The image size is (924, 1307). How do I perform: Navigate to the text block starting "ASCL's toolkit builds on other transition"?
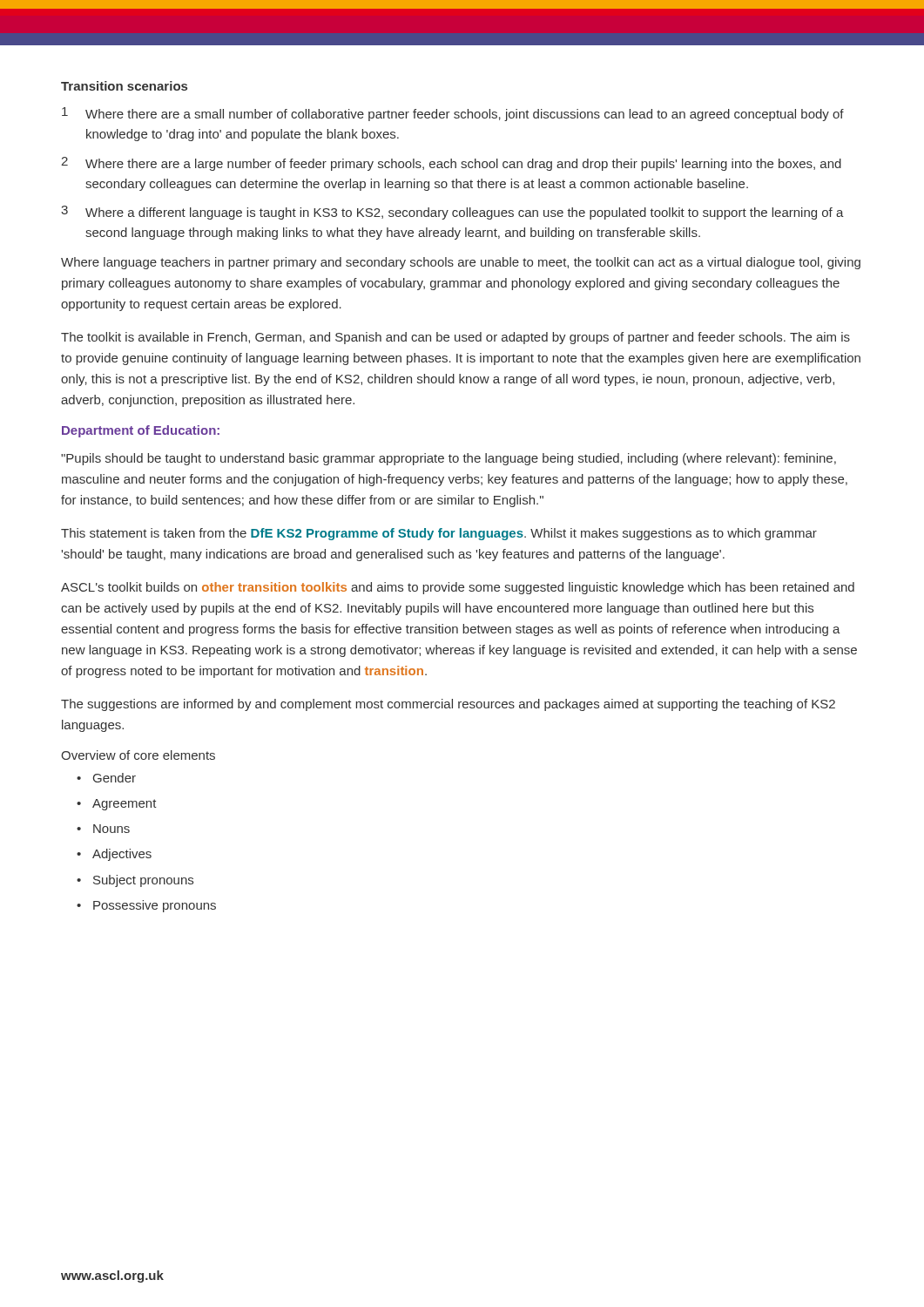(x=459, y=628)
